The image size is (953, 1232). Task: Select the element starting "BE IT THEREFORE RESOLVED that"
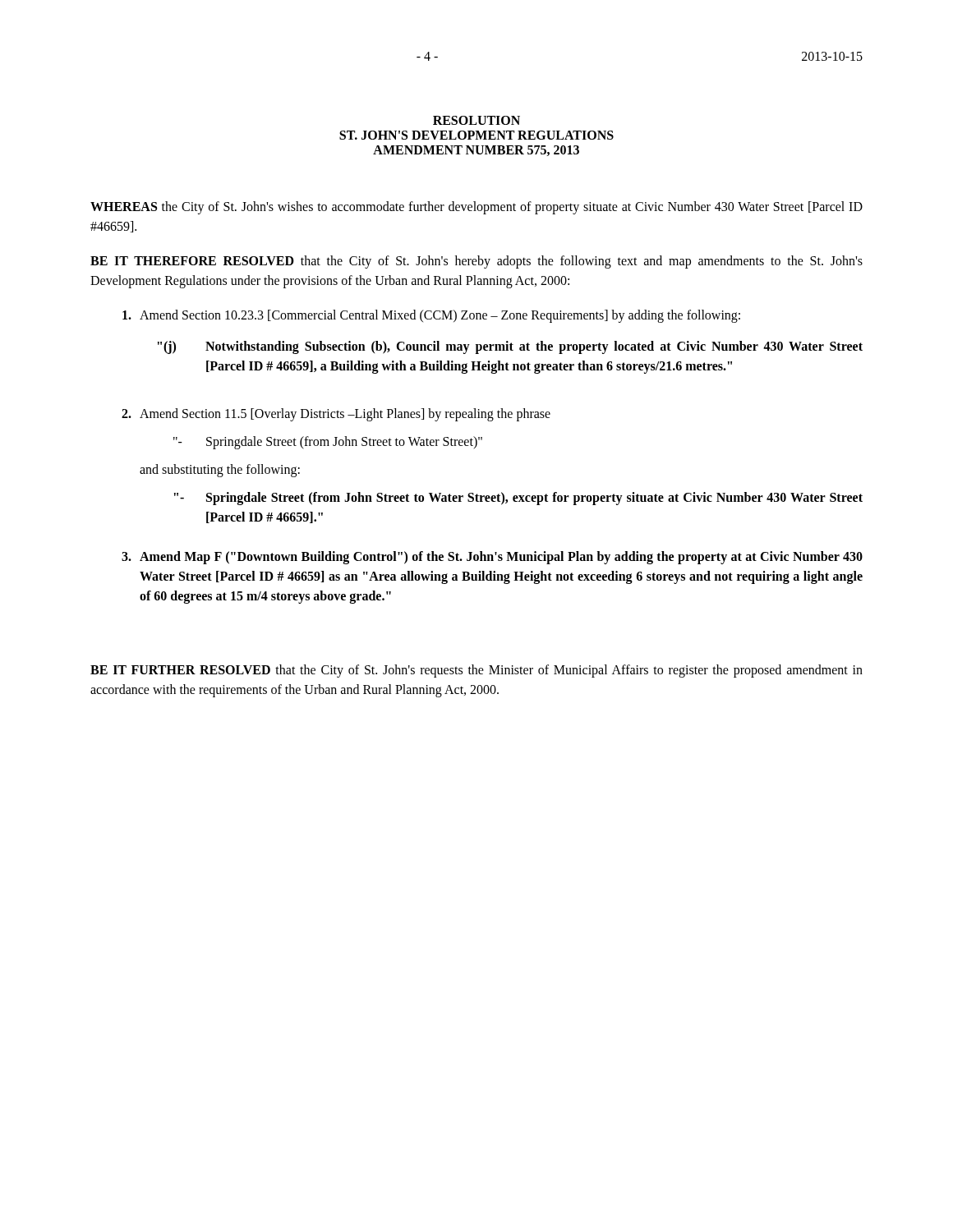(476, 271)
